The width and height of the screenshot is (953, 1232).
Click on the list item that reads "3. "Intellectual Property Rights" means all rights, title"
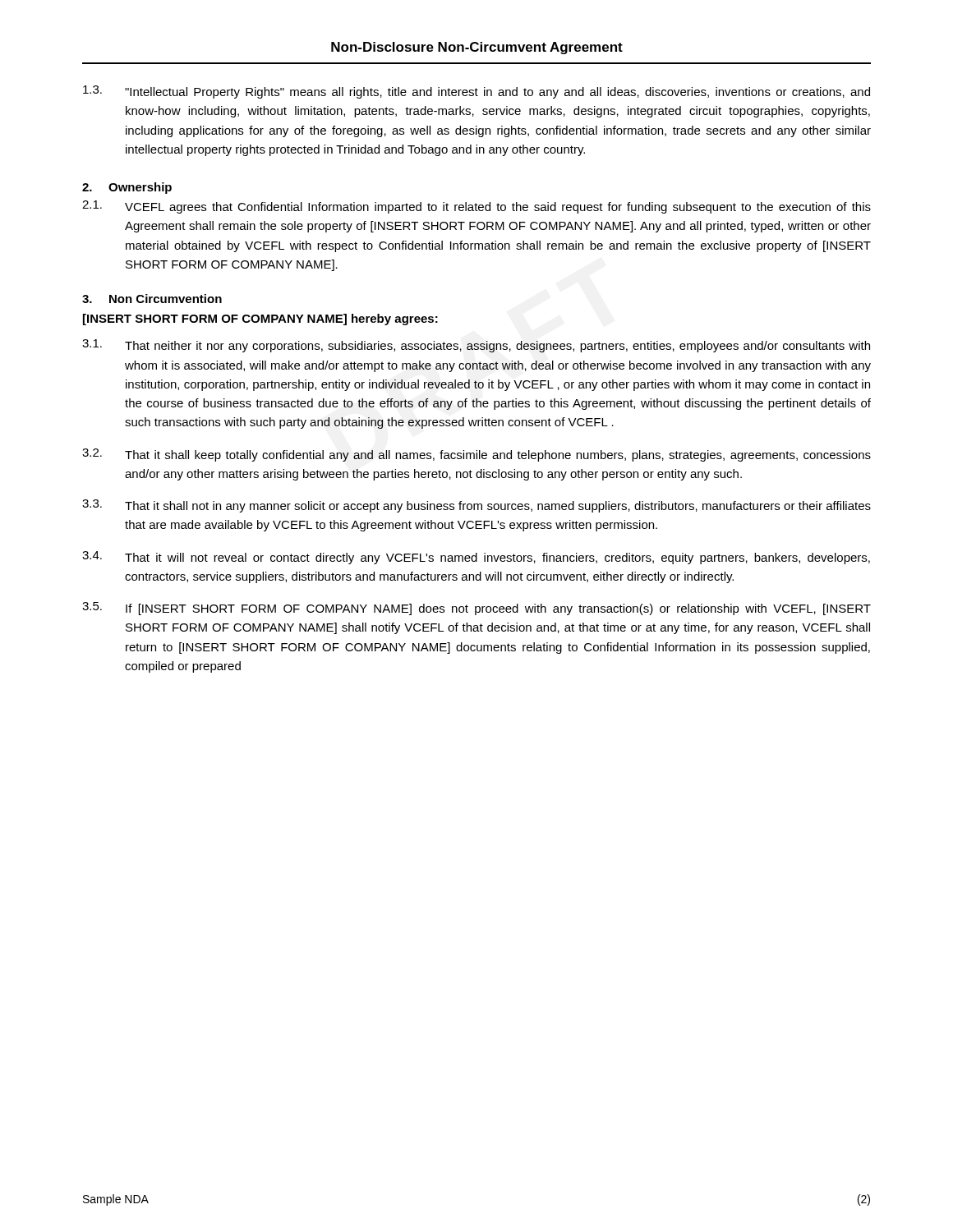point(476,120)
